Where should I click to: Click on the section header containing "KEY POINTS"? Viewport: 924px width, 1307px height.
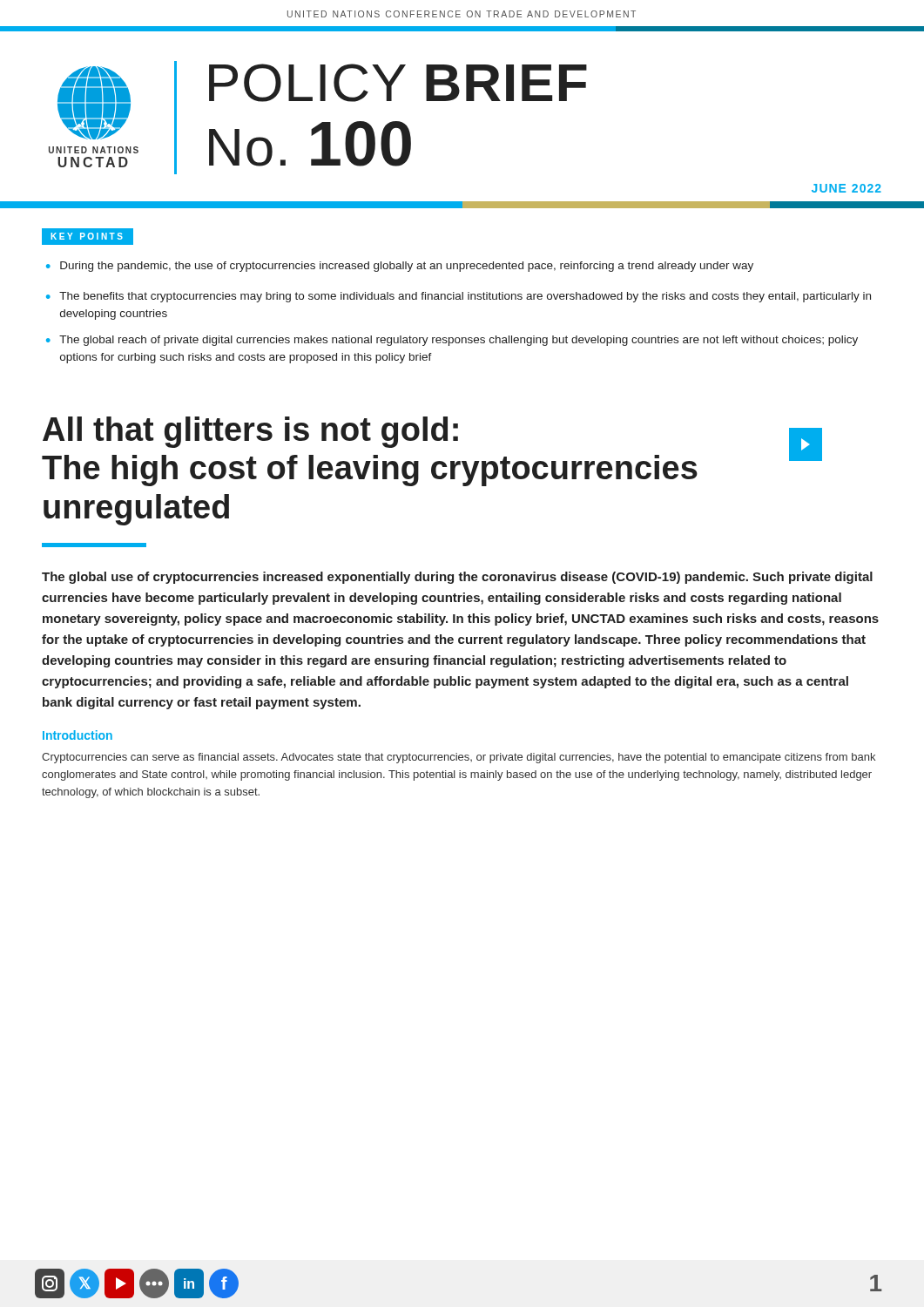click(88, 237)
